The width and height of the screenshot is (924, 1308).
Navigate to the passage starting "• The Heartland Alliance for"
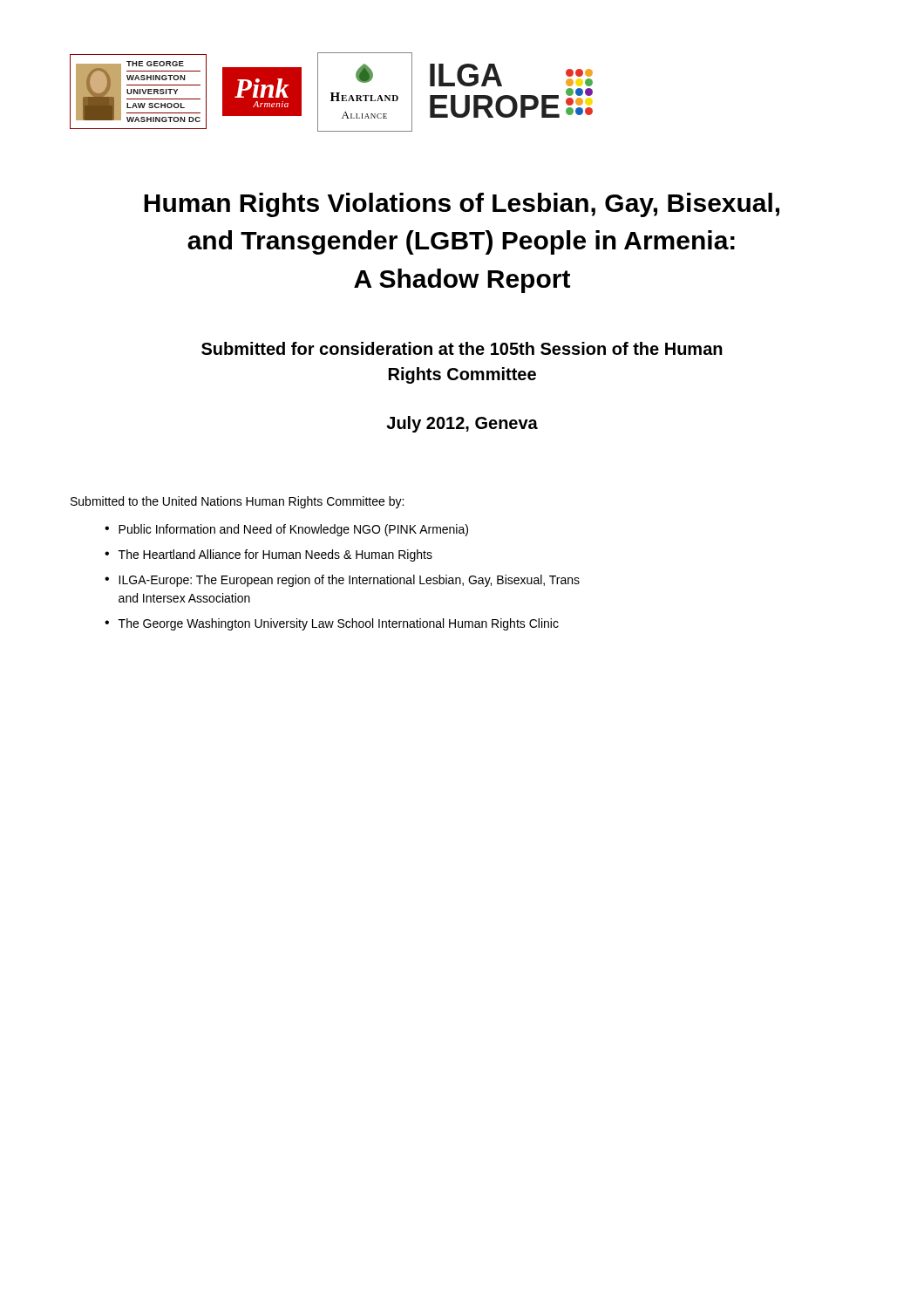pos(268,555)
